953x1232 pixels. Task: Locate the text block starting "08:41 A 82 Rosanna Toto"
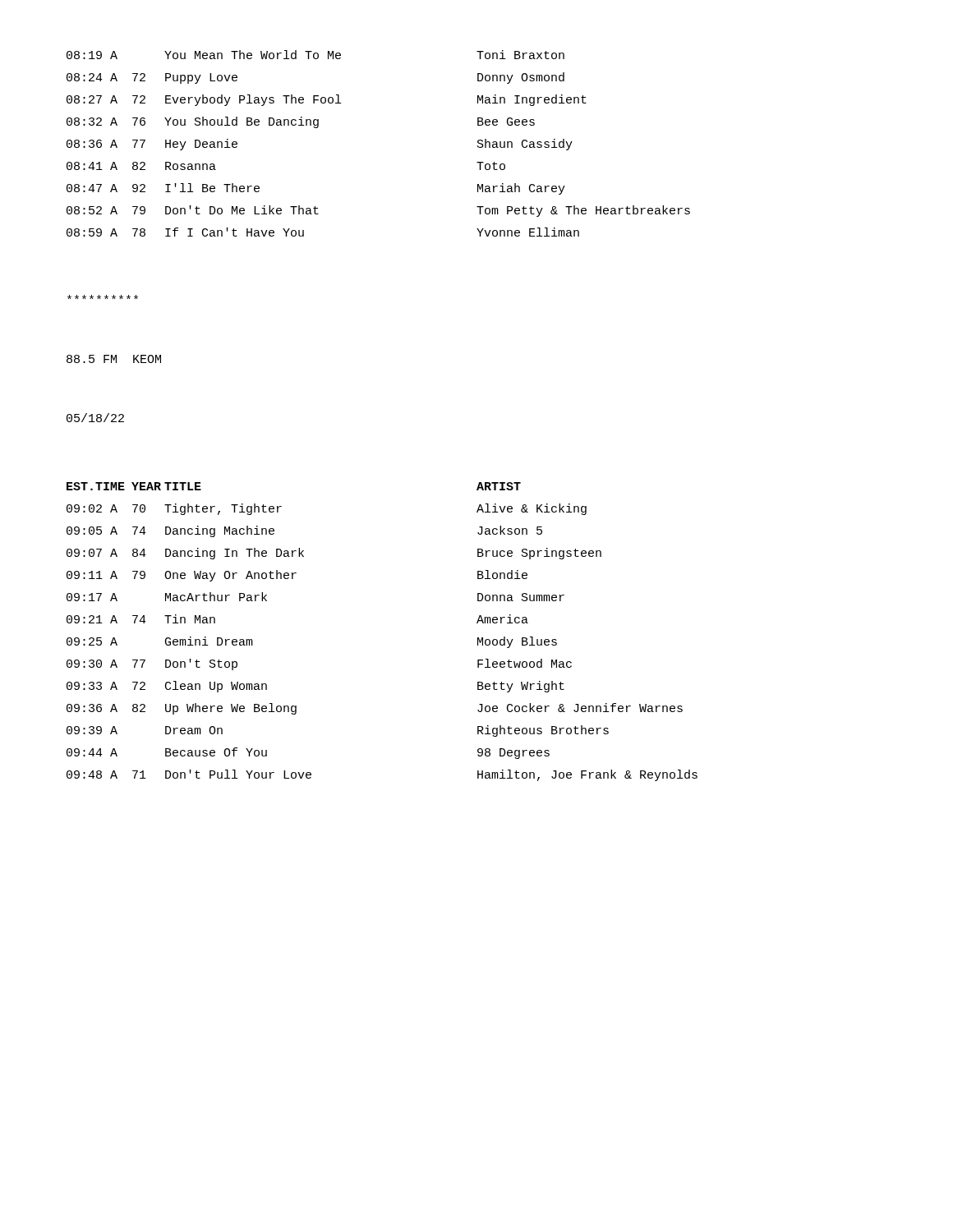coord(91,165)
